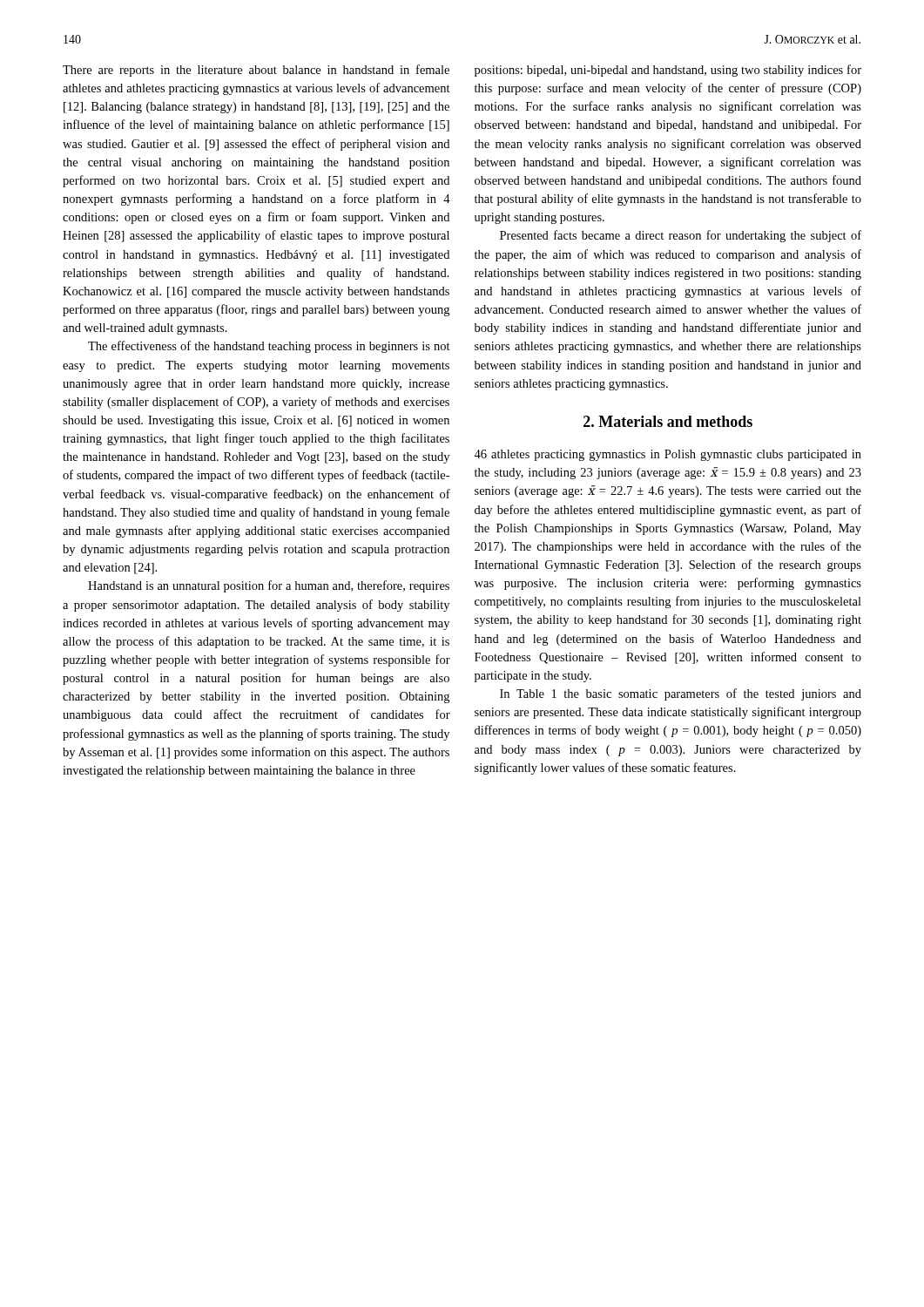The image size is (924, 1307).
Task: Locate the element starting "Presented facts became a direct"
Action: pos(668,310)
